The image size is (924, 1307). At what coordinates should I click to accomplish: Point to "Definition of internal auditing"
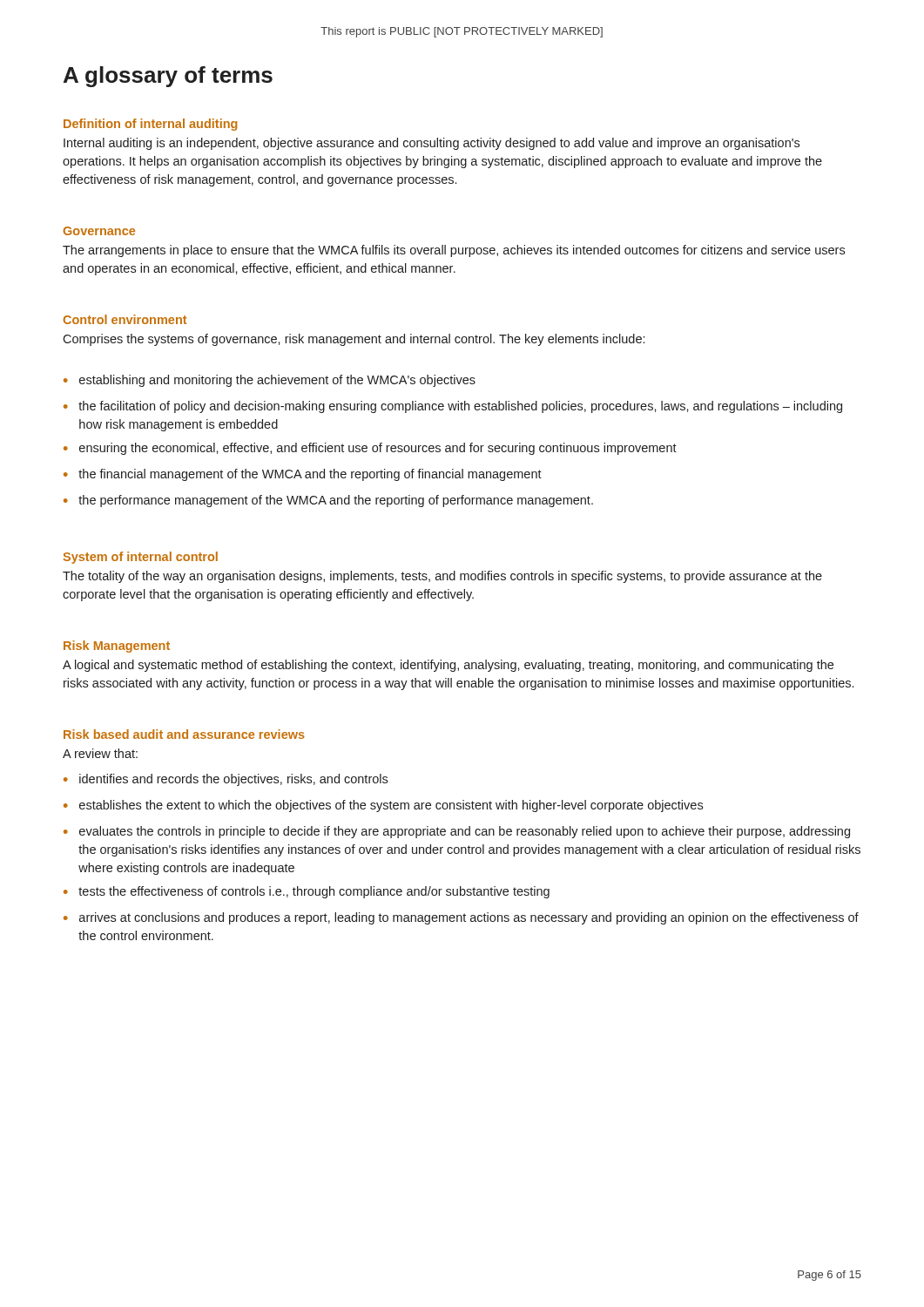[150, 124]
